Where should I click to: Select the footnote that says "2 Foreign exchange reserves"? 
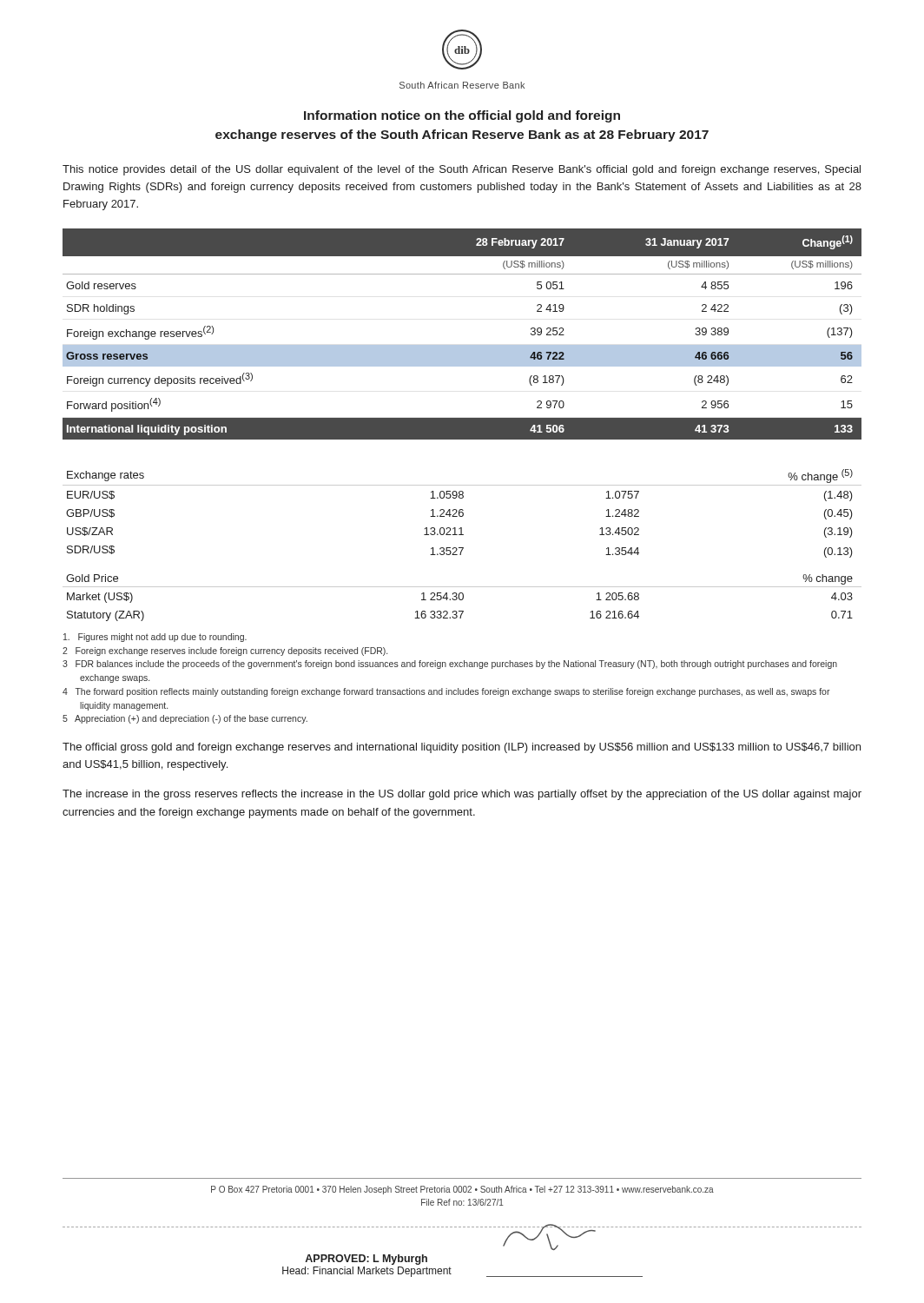[x=462, y=651]
